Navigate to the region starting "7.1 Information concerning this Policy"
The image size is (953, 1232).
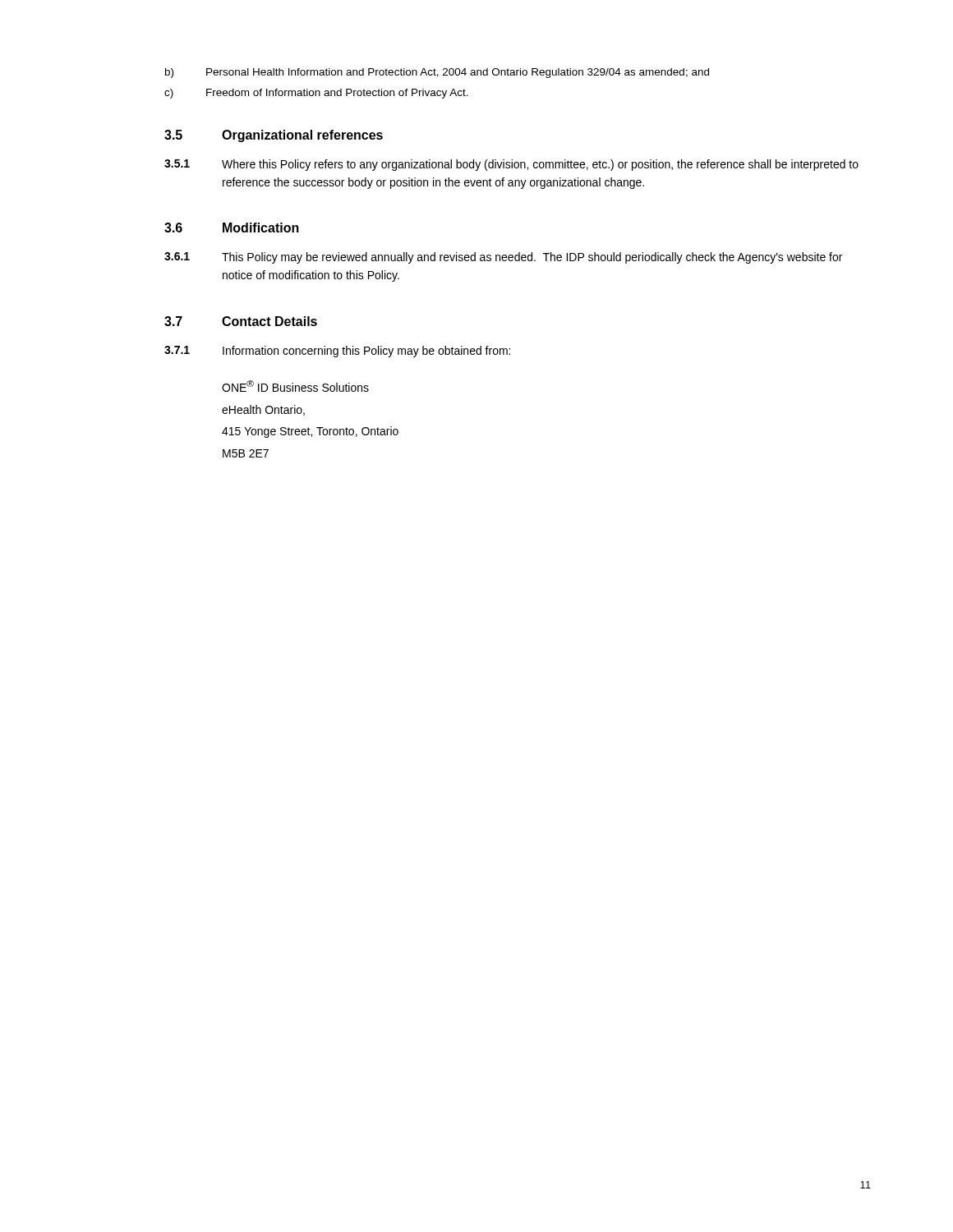click(x=518, y=351)
